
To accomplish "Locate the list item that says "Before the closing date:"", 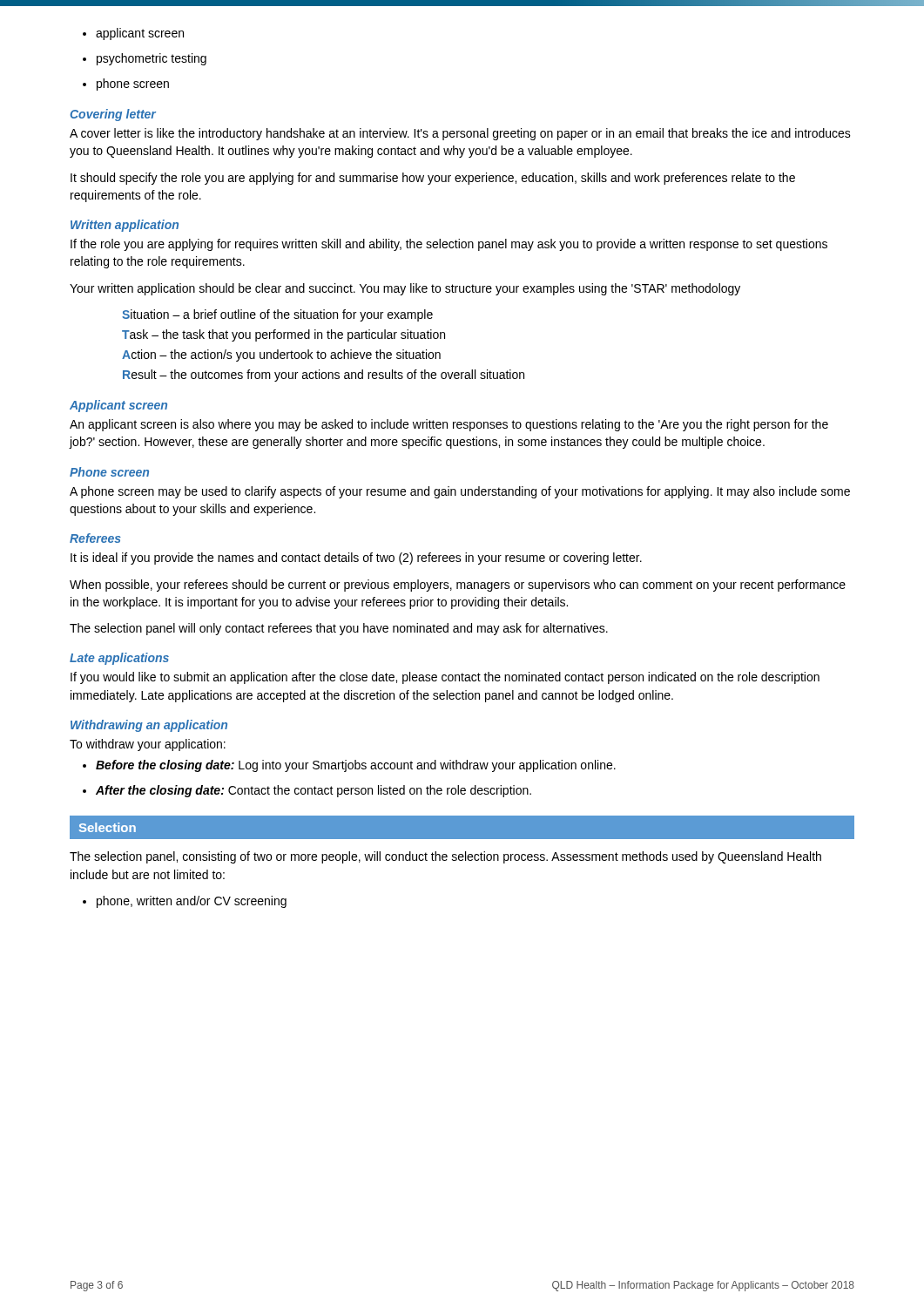I will pyautogui.click(x=462, y=766).
